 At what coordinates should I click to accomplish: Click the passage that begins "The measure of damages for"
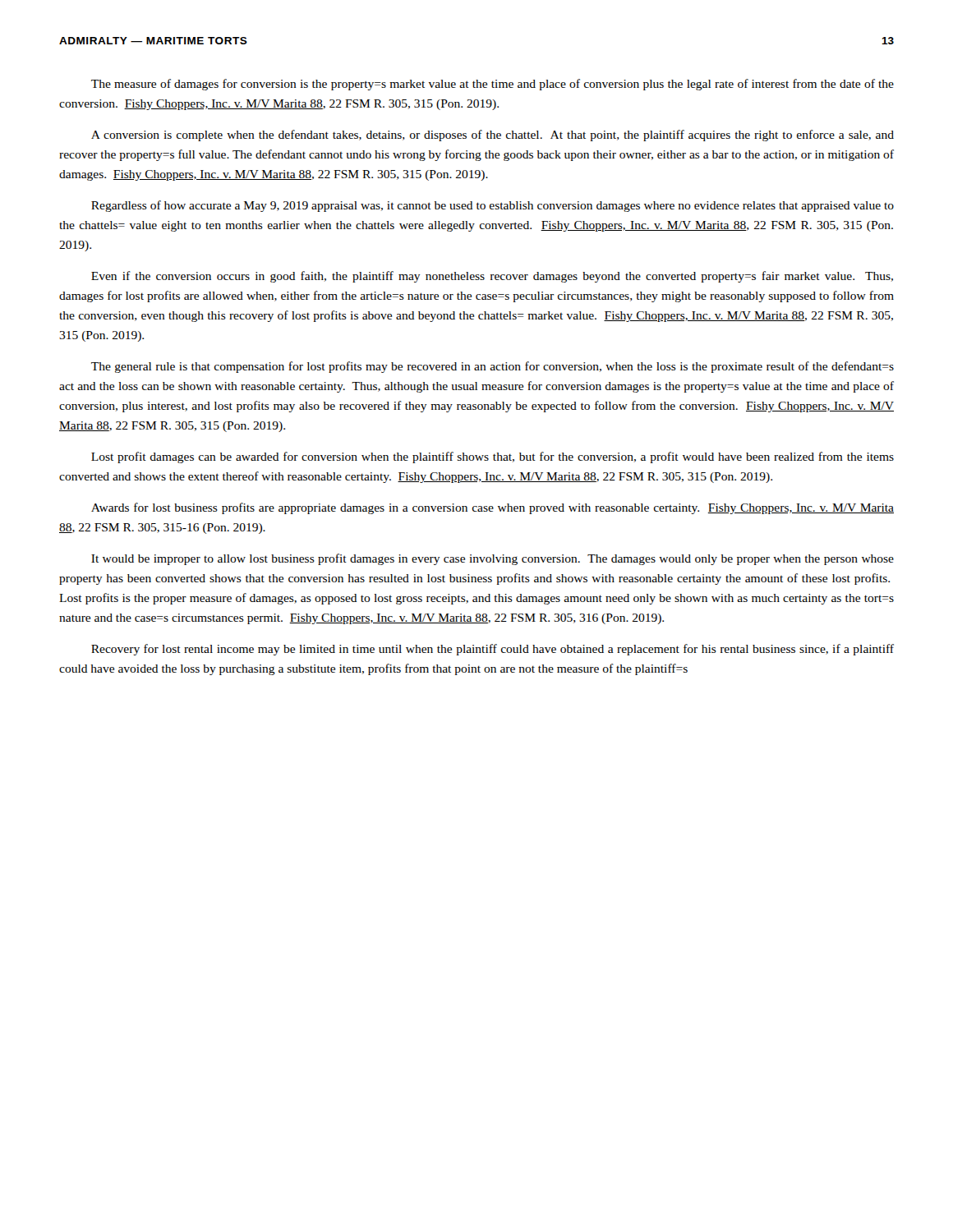(x=476, y=93)
